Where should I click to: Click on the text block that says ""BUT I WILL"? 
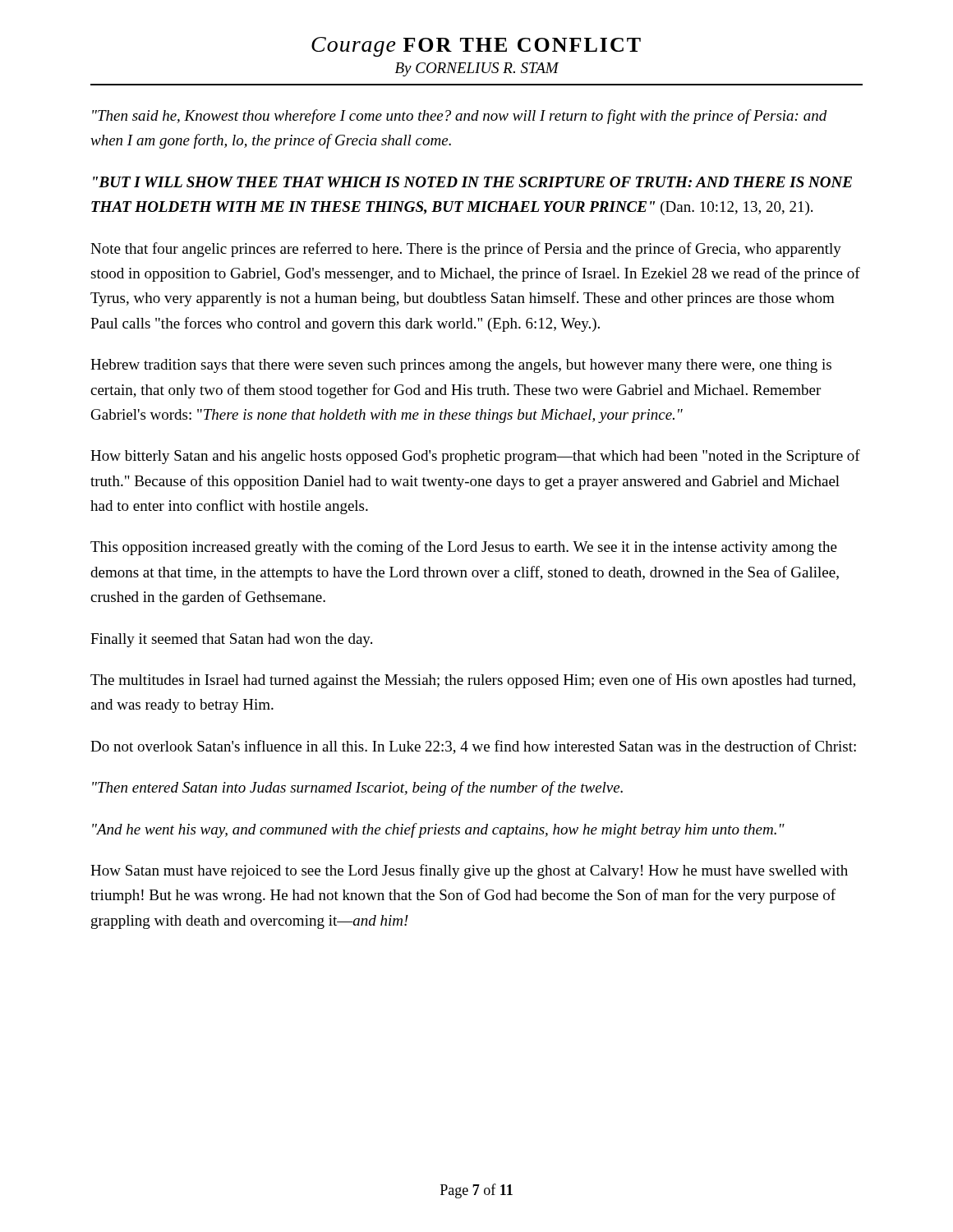471,194
